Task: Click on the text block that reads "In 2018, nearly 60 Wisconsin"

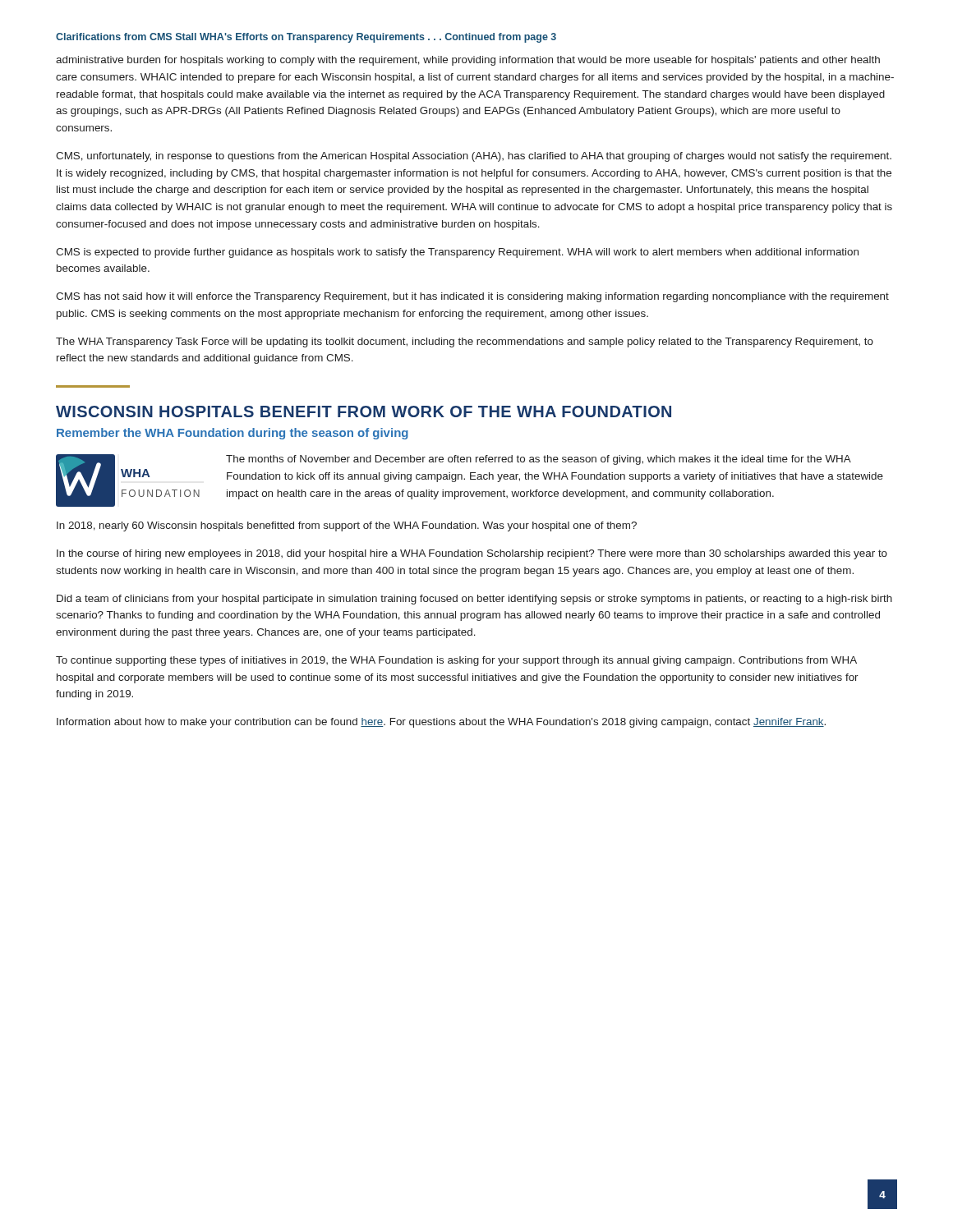Action: 346,525
